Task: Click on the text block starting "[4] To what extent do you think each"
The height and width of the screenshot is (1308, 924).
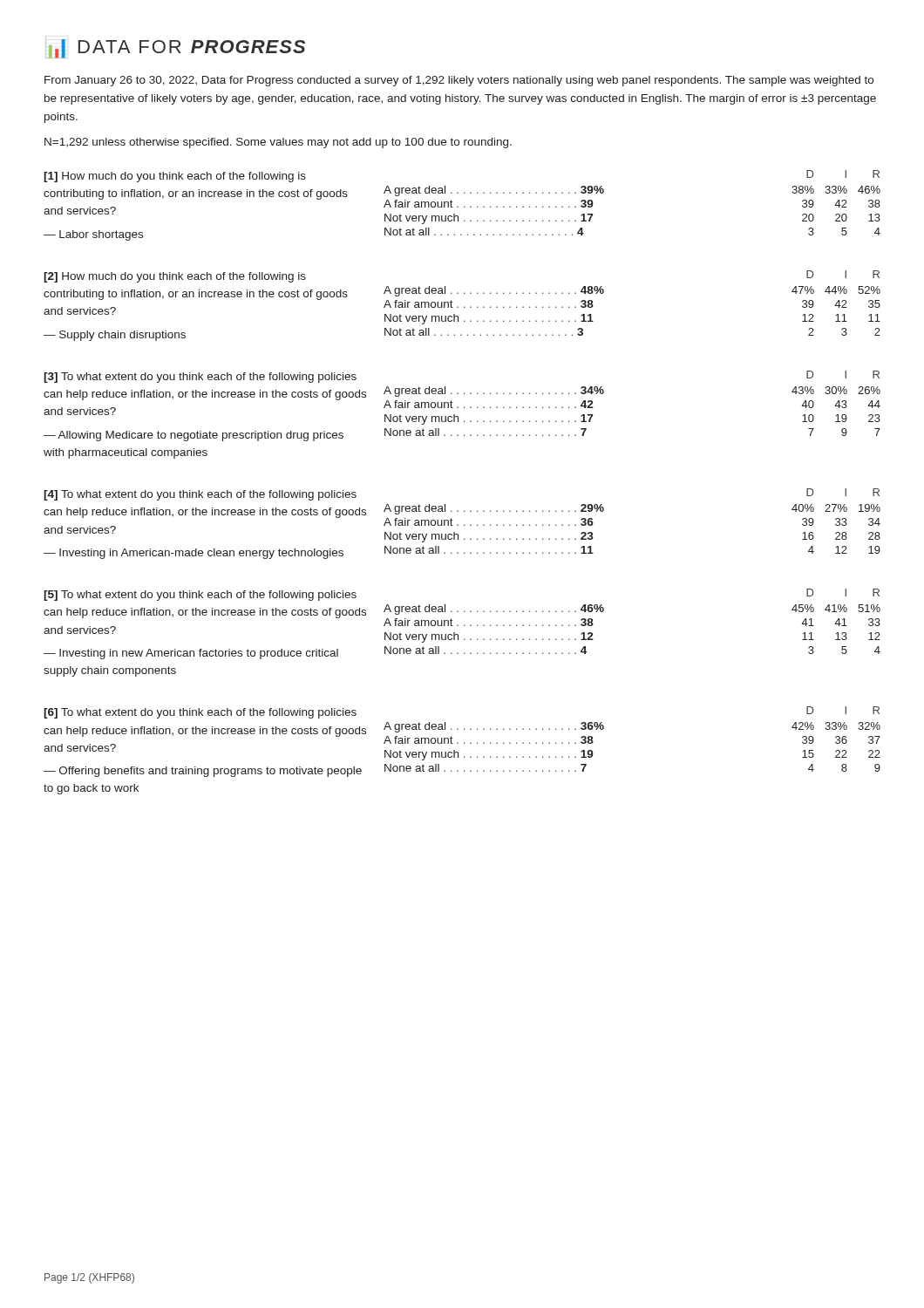Action: pyautogui.click(x=206, y=525)
